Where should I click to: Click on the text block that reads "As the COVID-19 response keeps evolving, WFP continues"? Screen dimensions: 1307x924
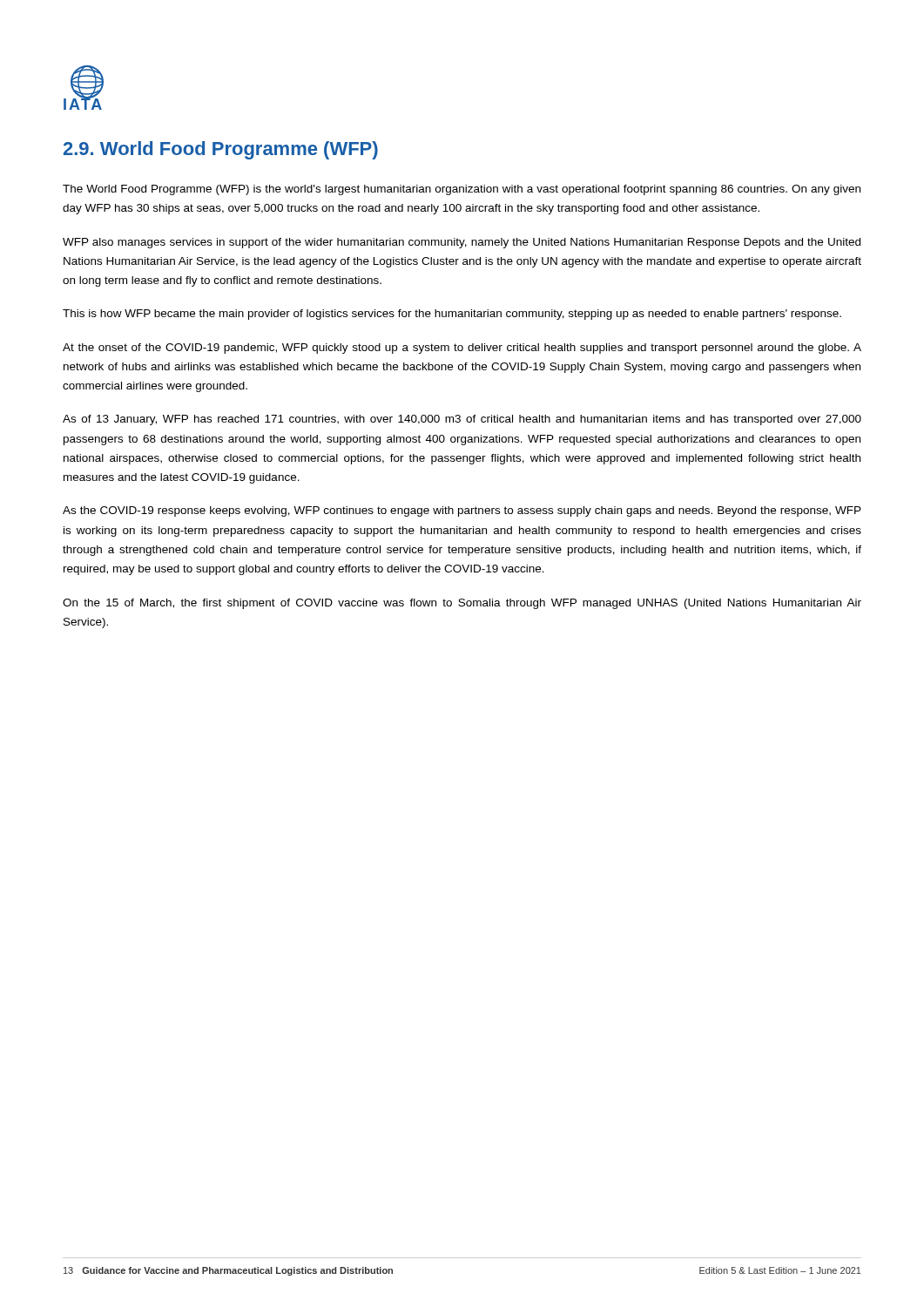point(462,540)
